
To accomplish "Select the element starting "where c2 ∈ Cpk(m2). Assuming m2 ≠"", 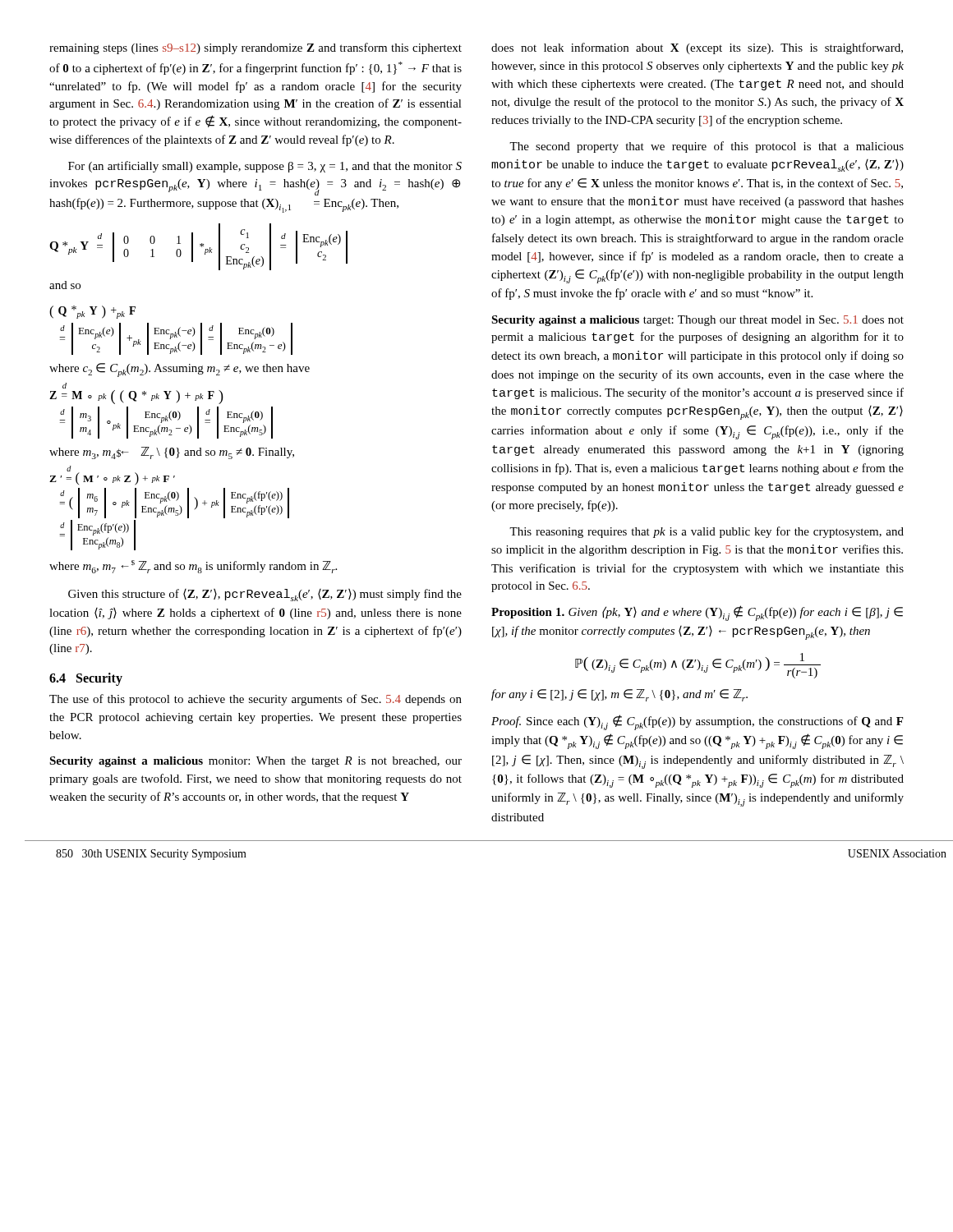I will [x=255, y=370].
